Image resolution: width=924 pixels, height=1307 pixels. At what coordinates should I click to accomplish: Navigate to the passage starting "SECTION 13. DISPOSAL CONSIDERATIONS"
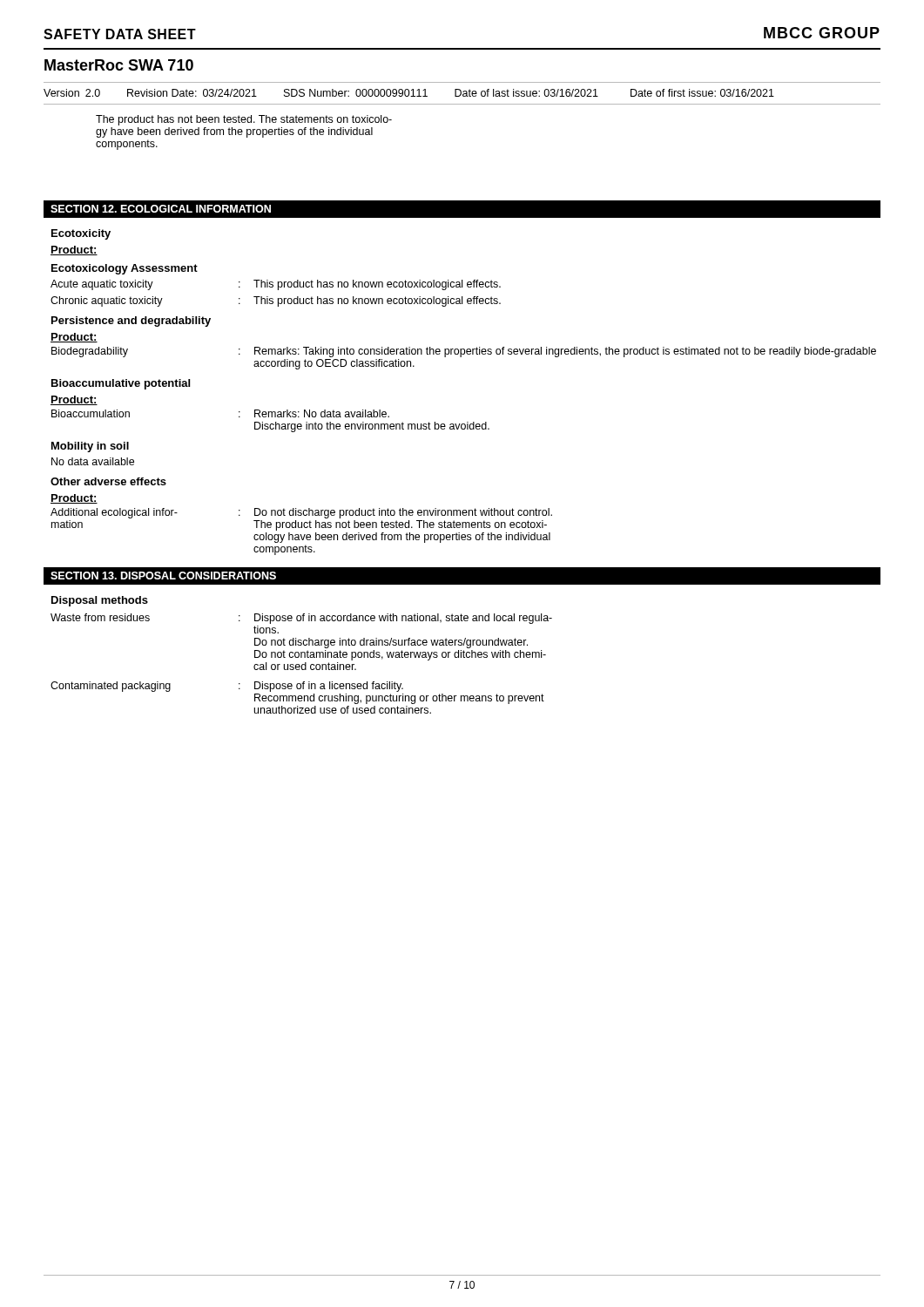coord(163,576)
